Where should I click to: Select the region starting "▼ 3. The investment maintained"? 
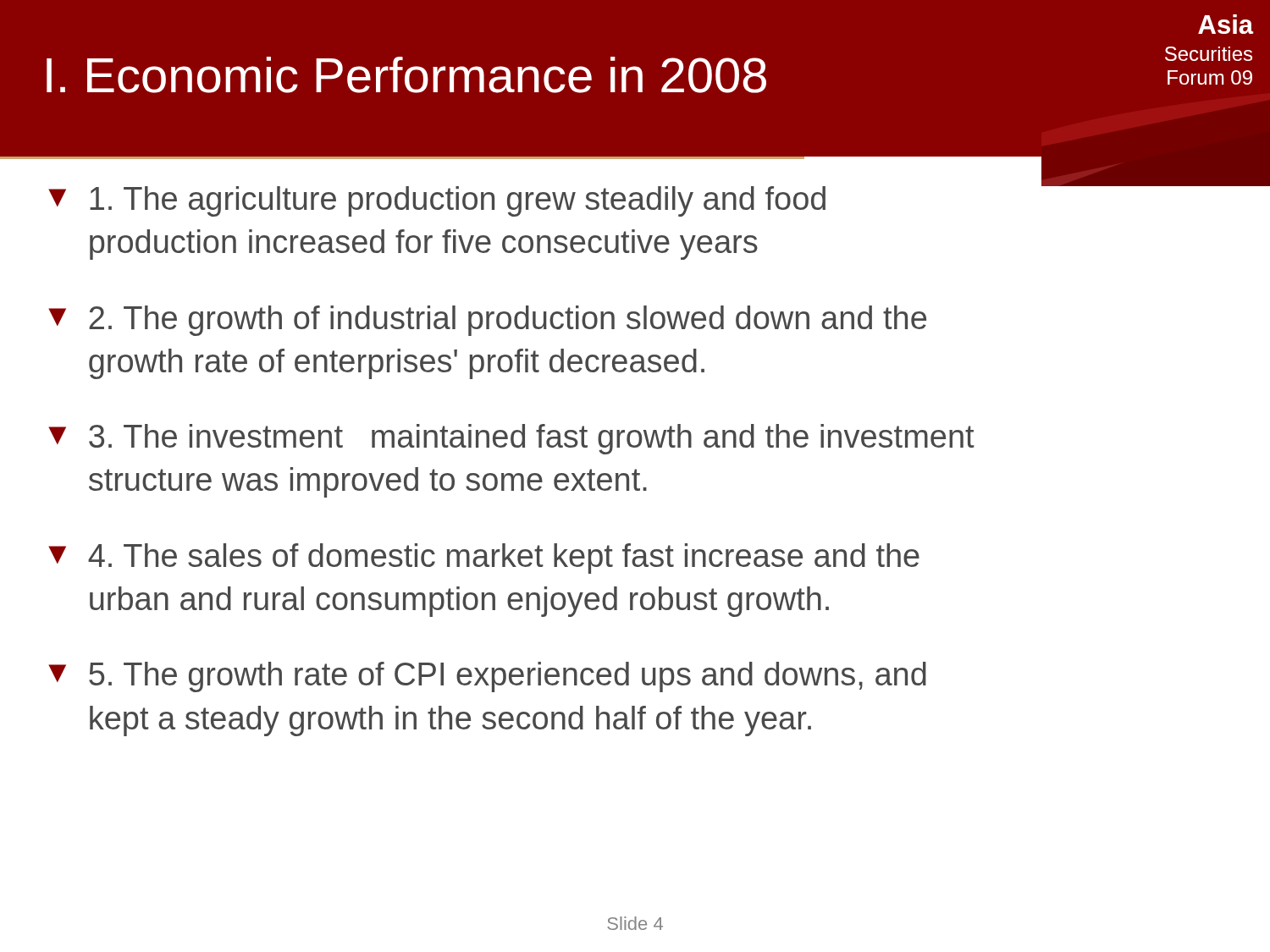click(x=508, y=459)
